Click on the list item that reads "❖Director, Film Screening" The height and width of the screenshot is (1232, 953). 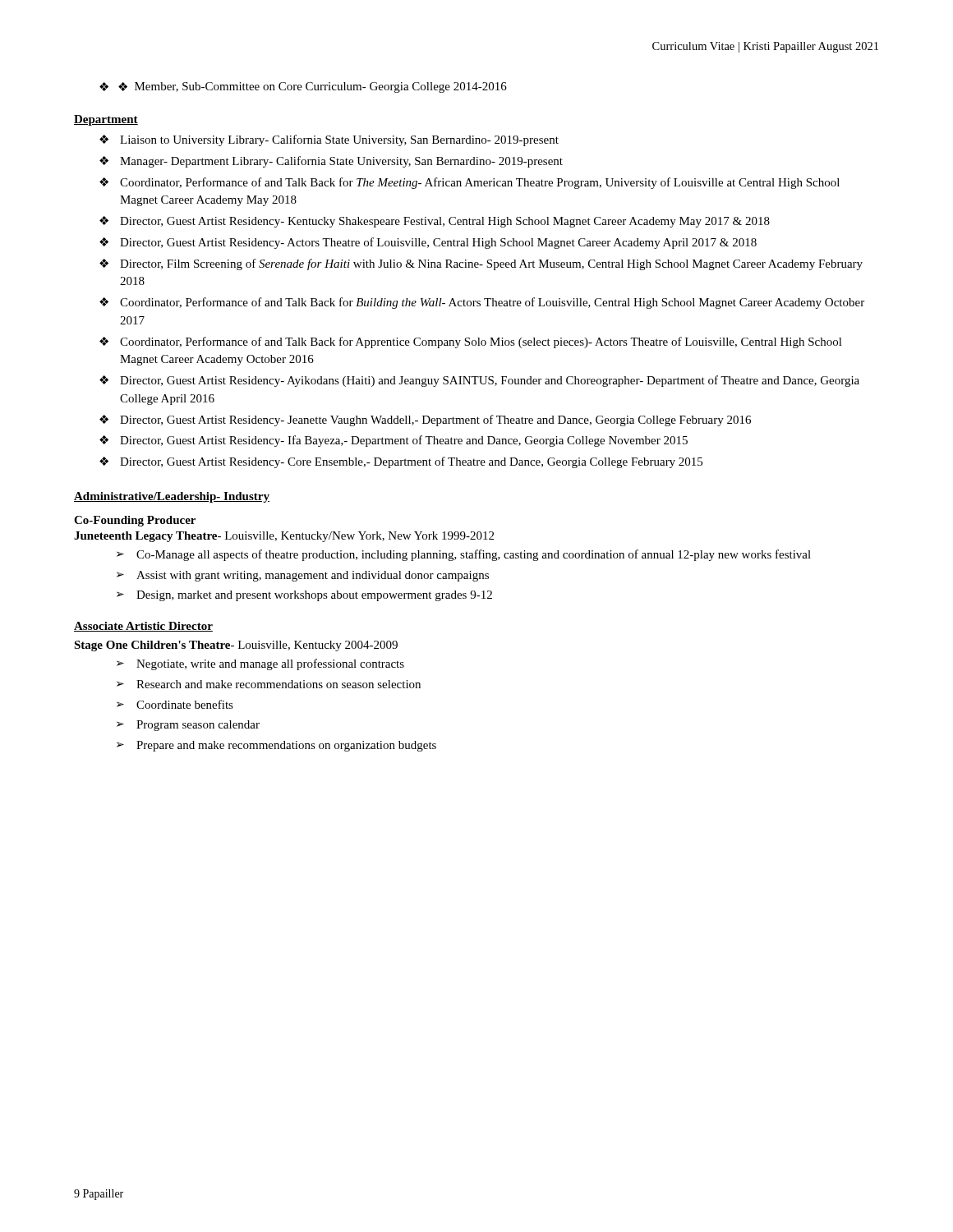point(489,273)
